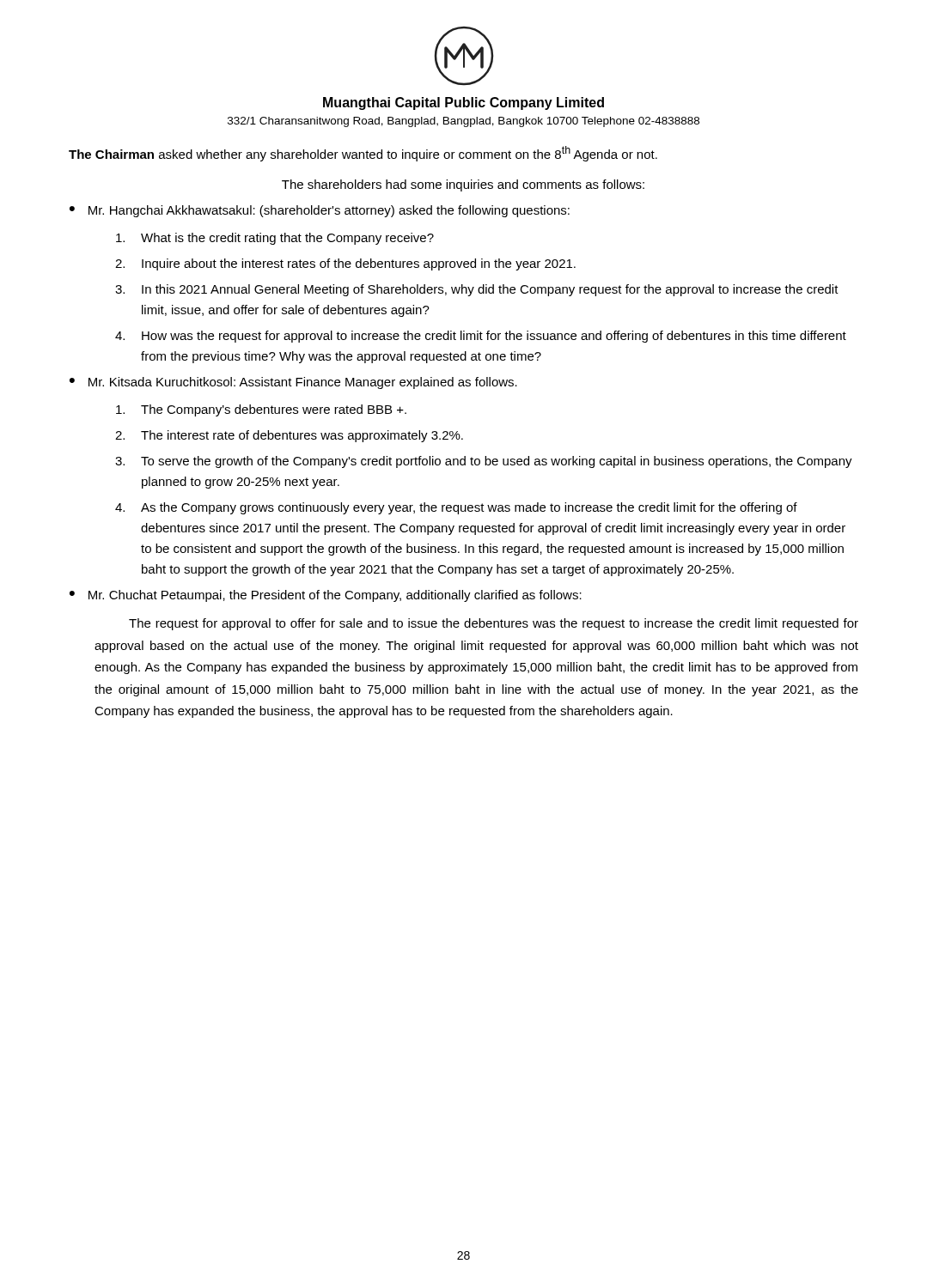
Task: Navigate to the passage starting "2.Inquire about the interest rates of the debentures"
Action: [x=487, y=264]
